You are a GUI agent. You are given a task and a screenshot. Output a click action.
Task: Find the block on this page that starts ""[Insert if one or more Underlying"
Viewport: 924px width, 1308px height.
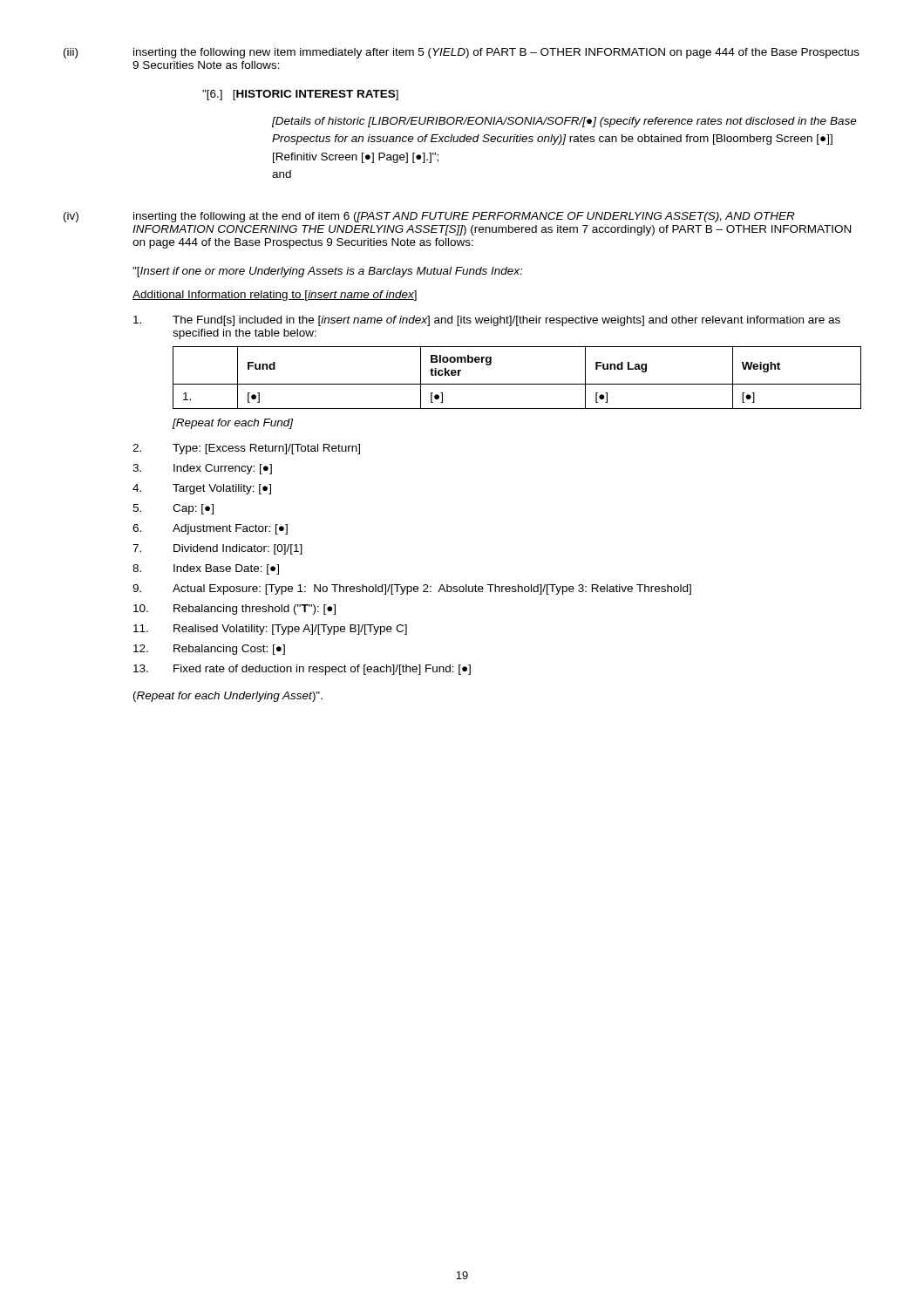coord(328,271)
